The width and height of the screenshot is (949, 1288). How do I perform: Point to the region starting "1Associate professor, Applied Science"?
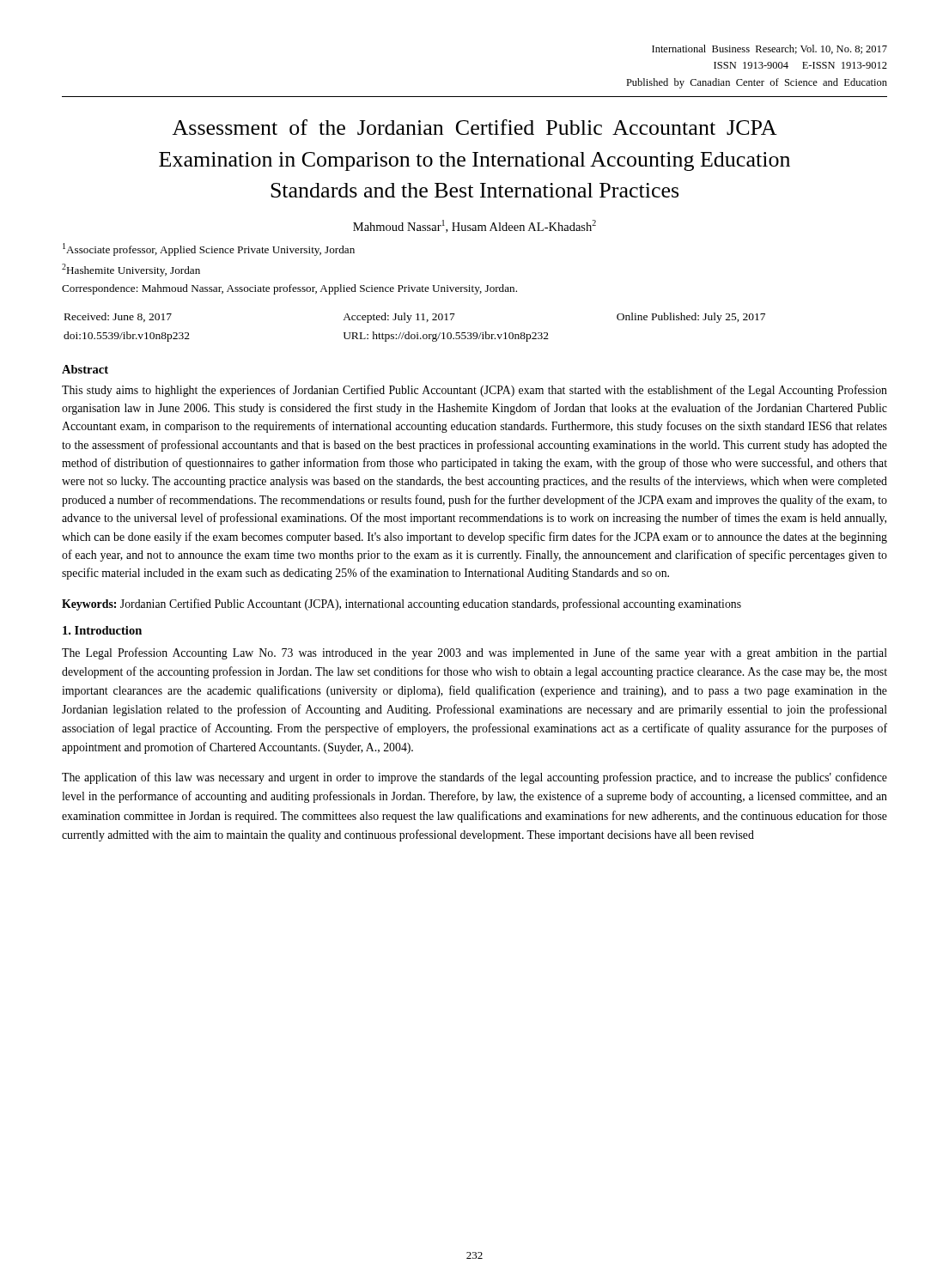coord(208,249)
